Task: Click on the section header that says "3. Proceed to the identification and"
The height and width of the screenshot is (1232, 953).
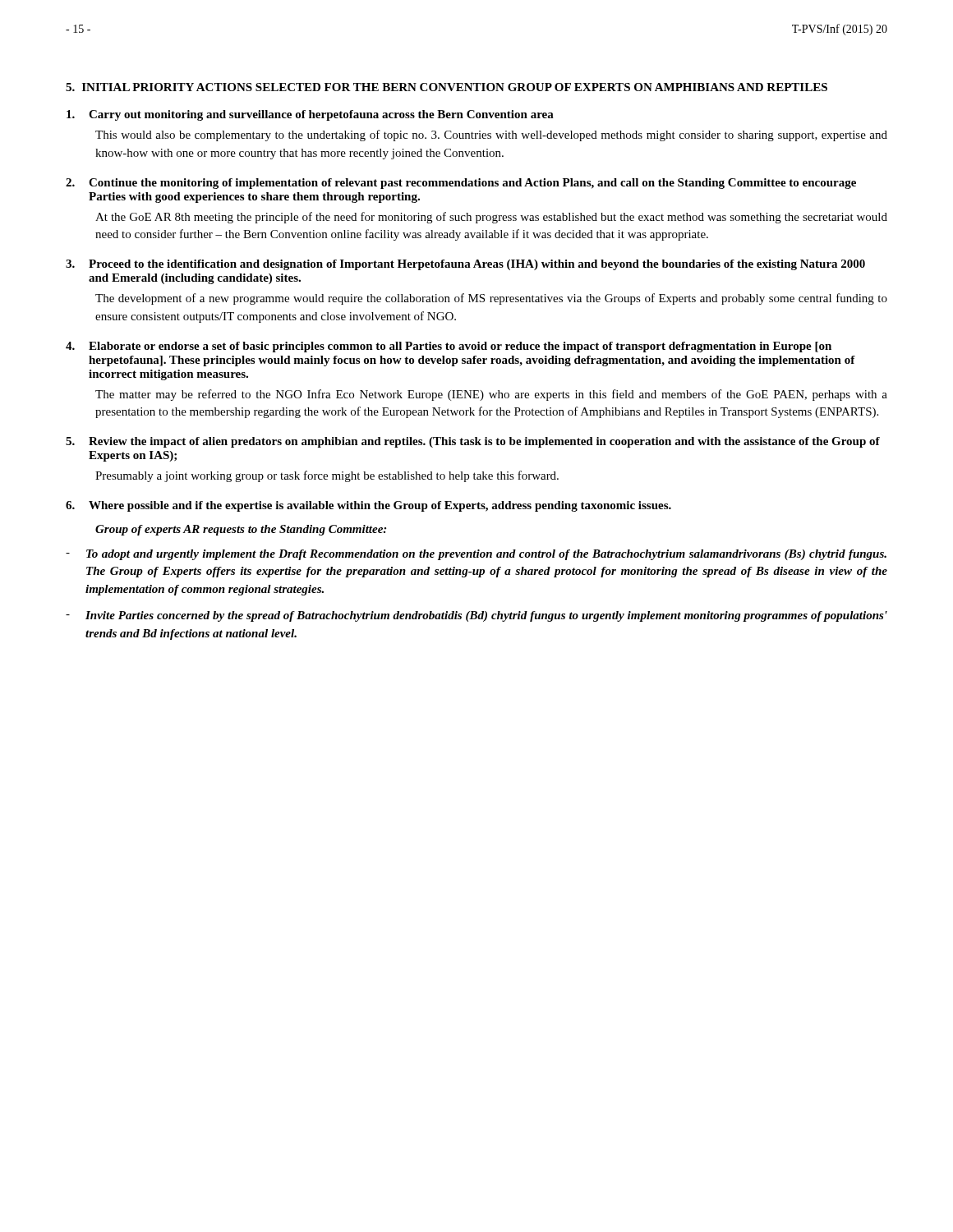Action: tap(476, 271)
